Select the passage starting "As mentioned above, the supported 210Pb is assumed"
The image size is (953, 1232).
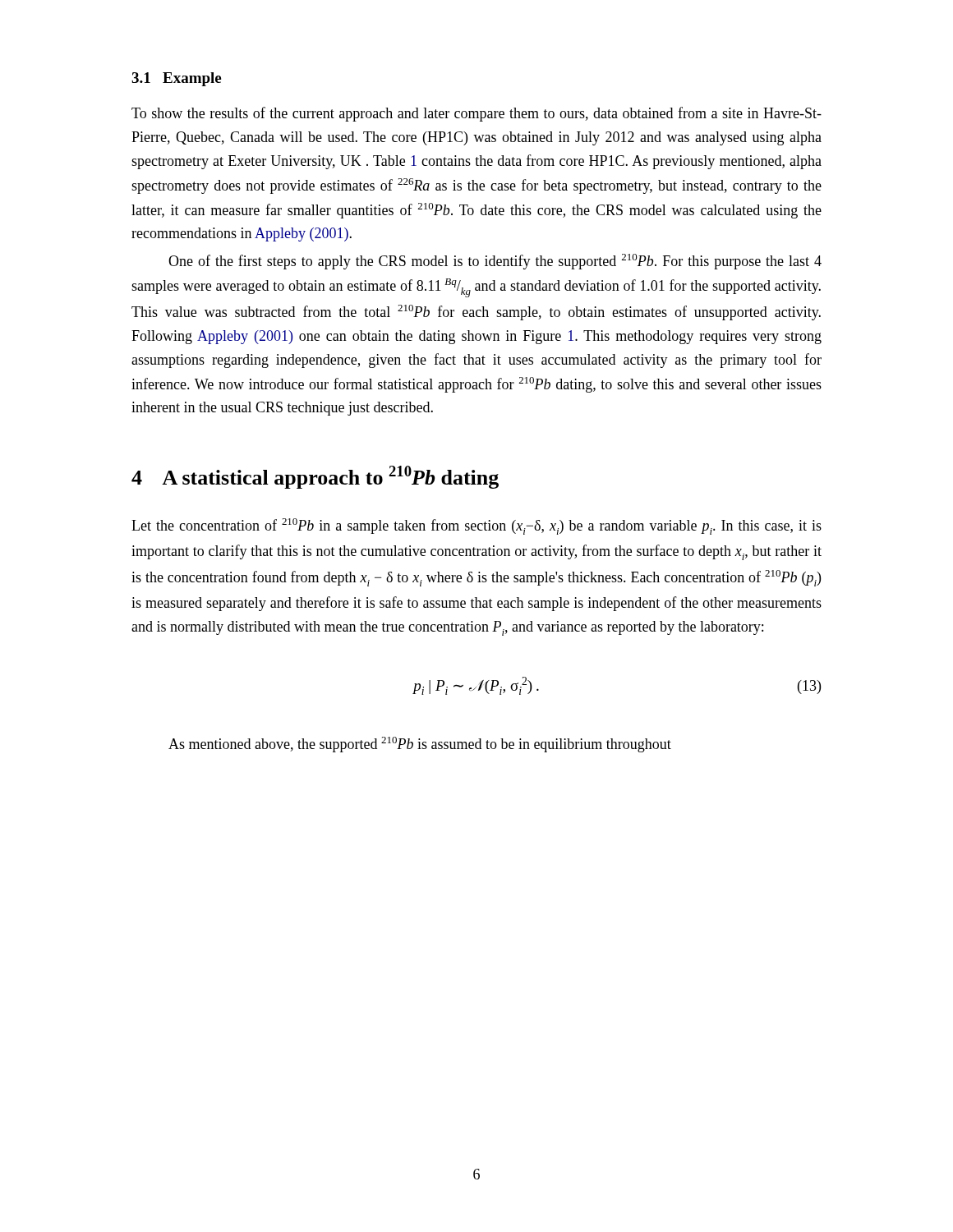pyautogui.click(x=476, y=744)
